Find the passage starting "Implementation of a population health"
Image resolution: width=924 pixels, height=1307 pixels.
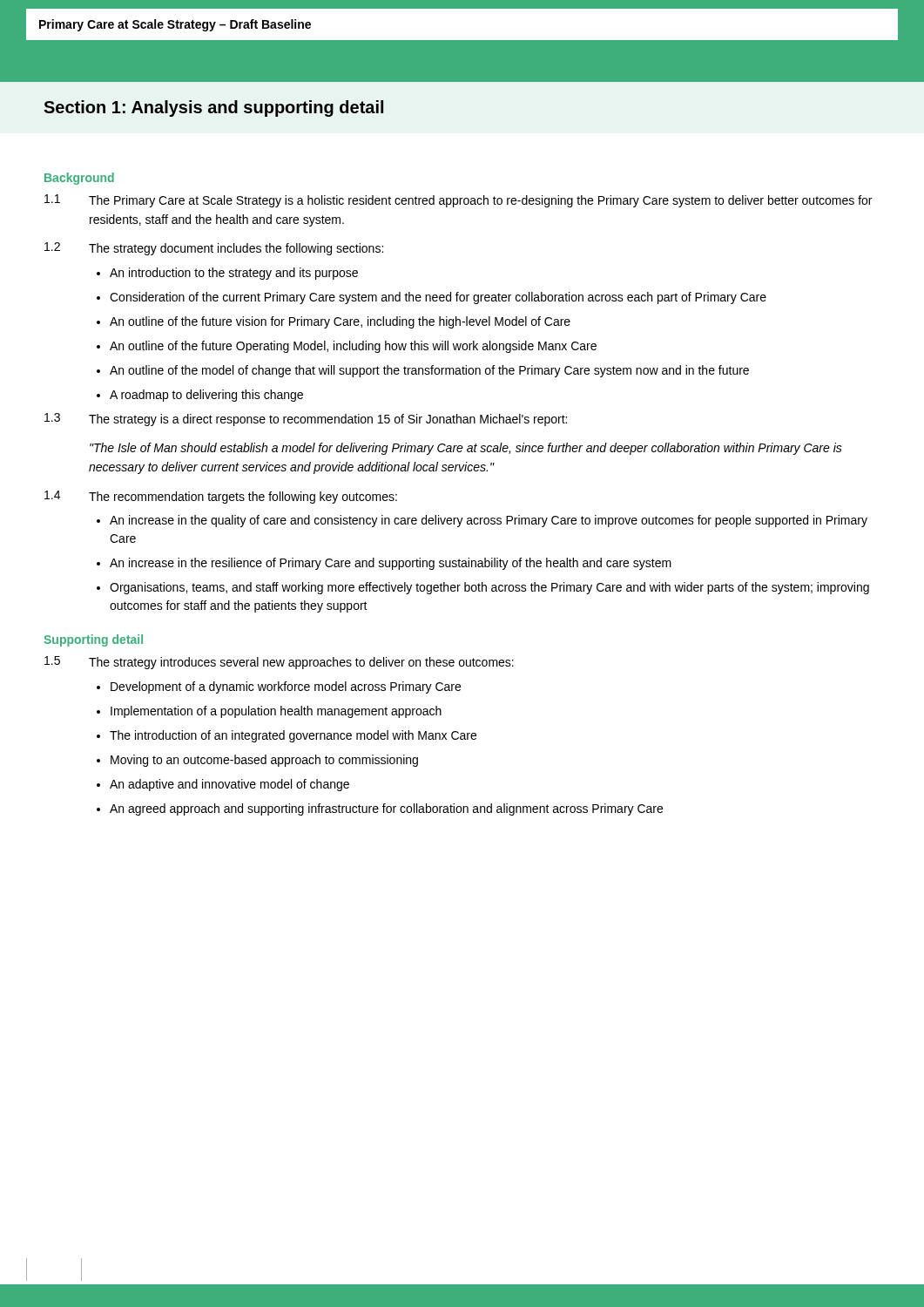pos(276,711)
